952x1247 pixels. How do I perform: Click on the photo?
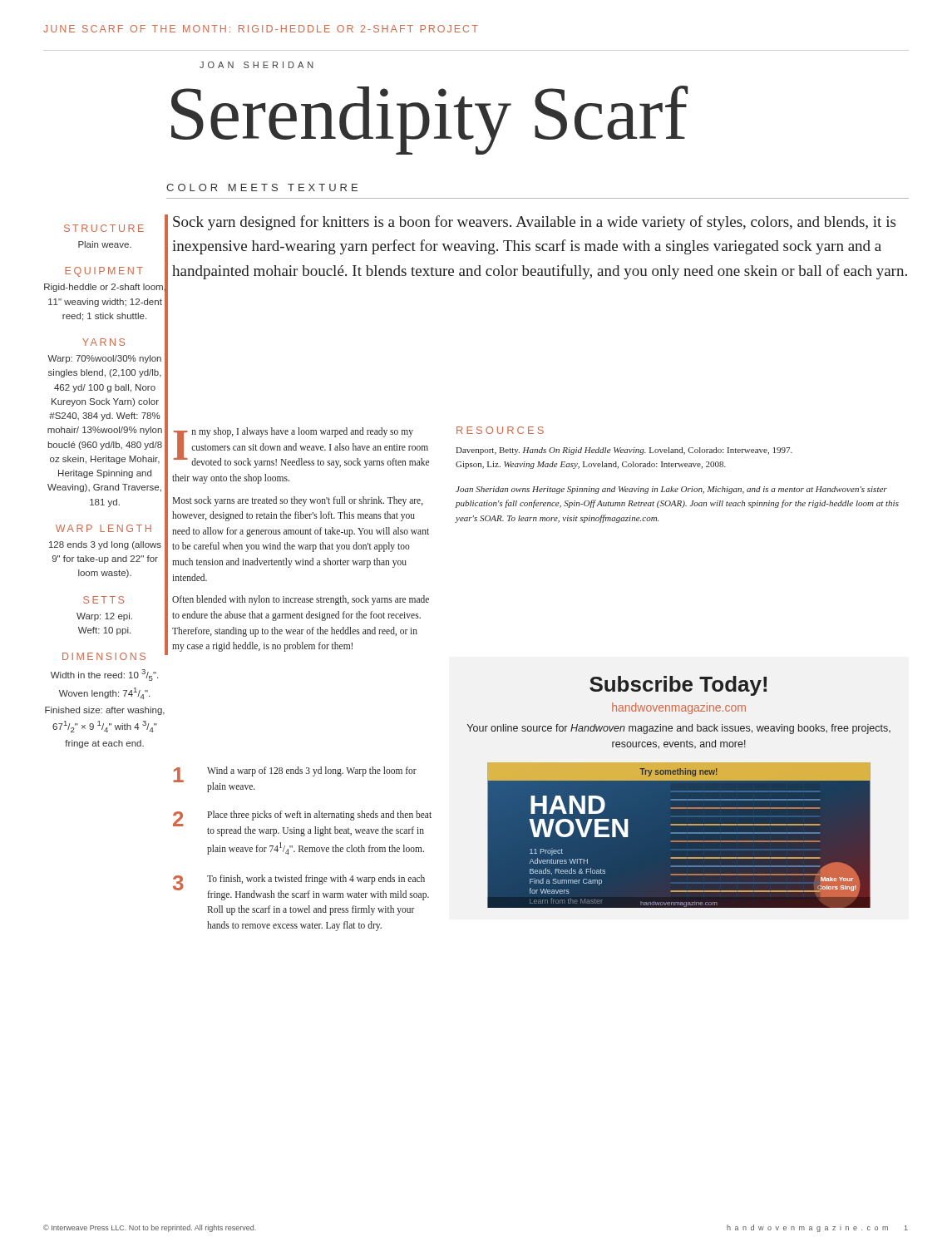click(x=679, y=835)
